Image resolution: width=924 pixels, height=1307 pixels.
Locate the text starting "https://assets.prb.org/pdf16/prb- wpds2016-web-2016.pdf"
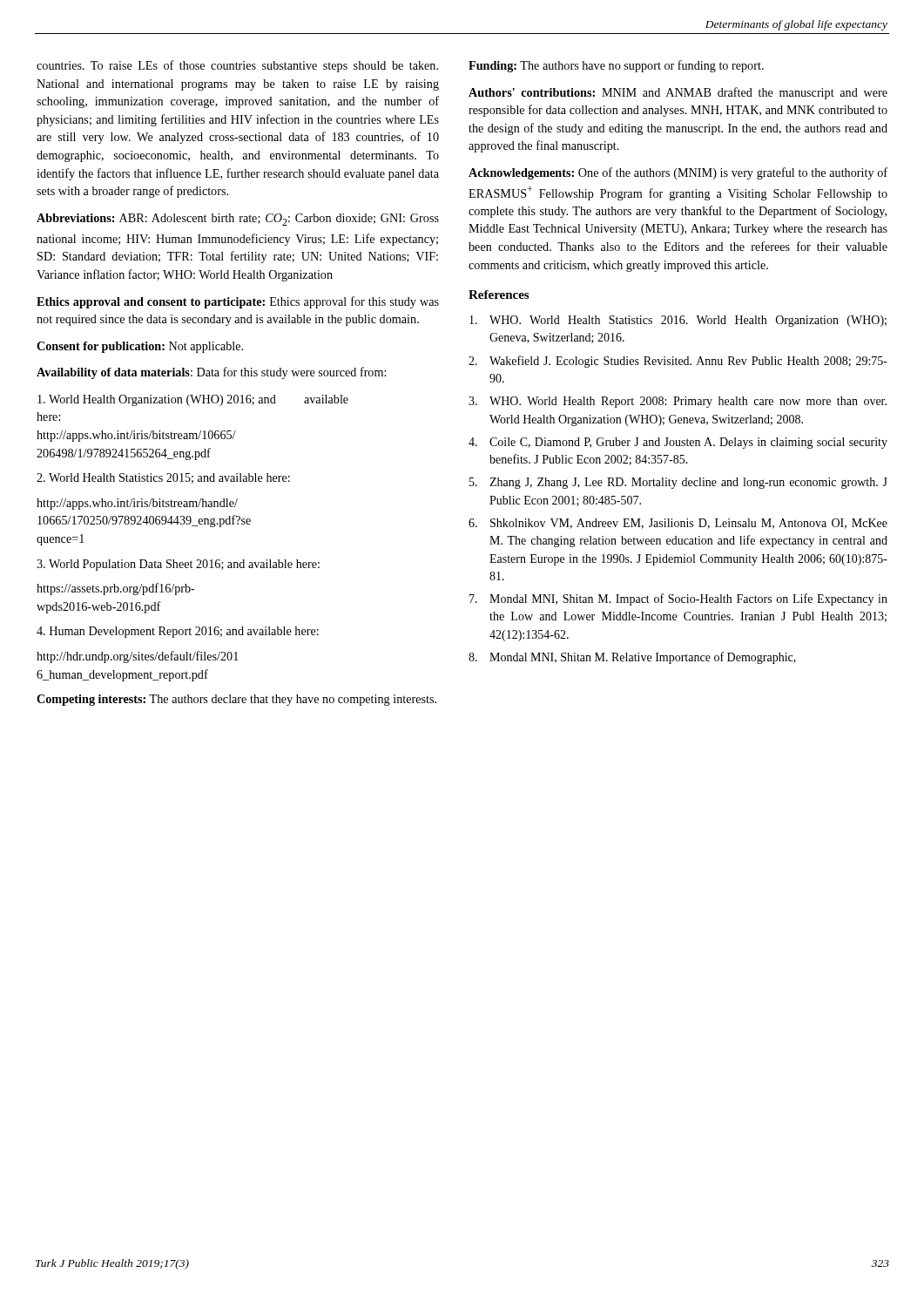point(116,597)
